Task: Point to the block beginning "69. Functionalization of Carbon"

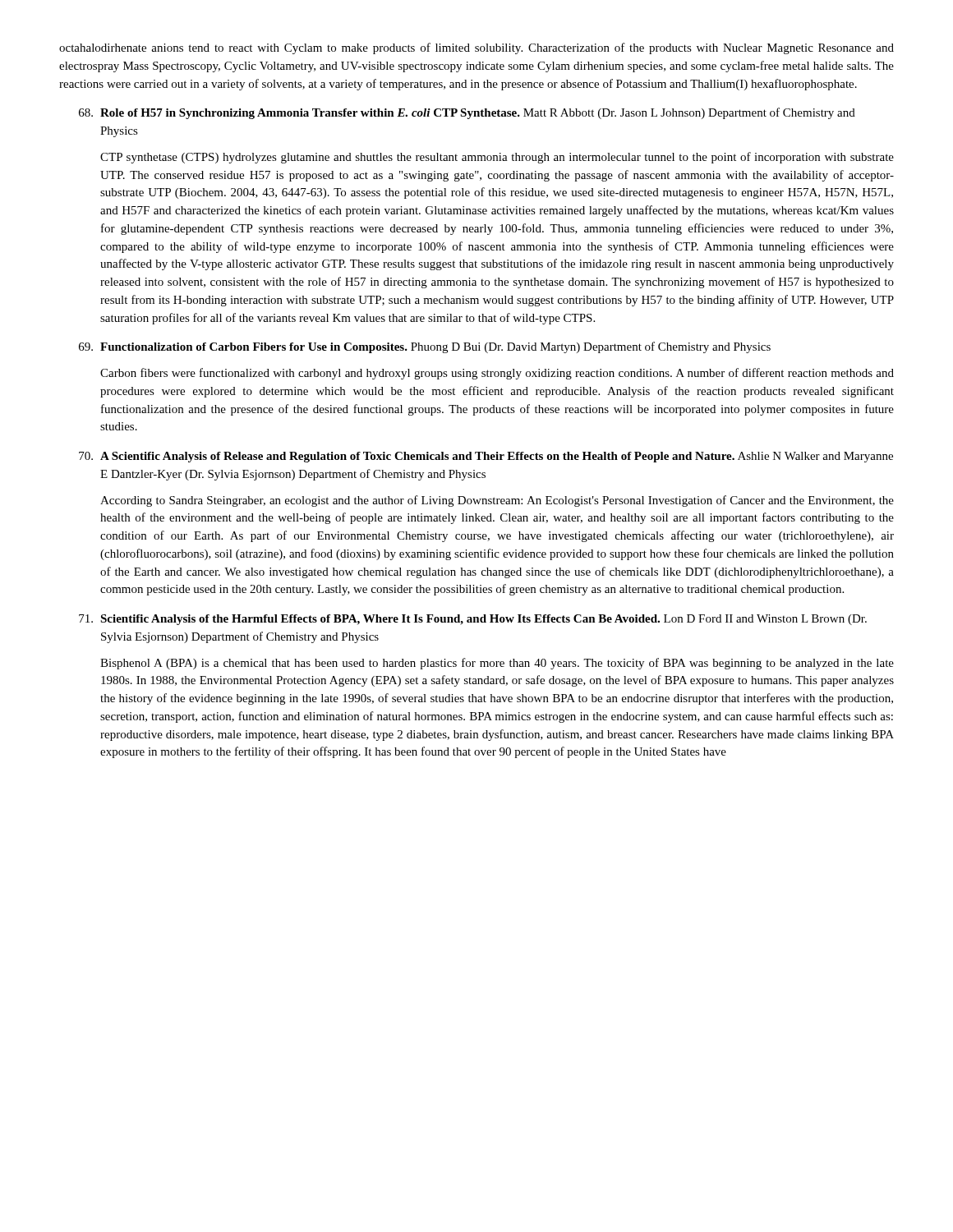Action: pyautogui.click(x=476, y=387)
